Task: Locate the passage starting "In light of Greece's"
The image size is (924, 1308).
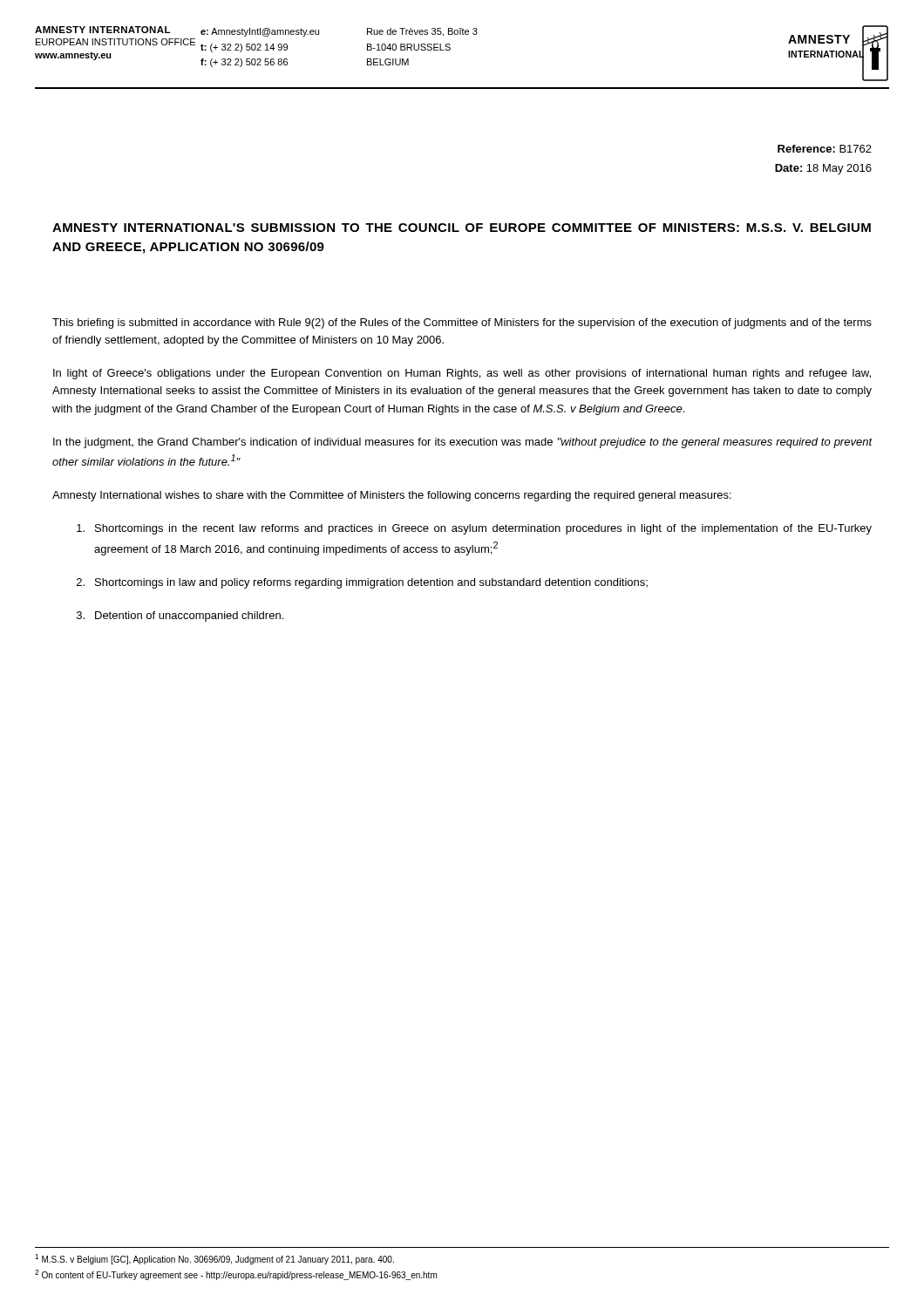Action: click(462, 391)
